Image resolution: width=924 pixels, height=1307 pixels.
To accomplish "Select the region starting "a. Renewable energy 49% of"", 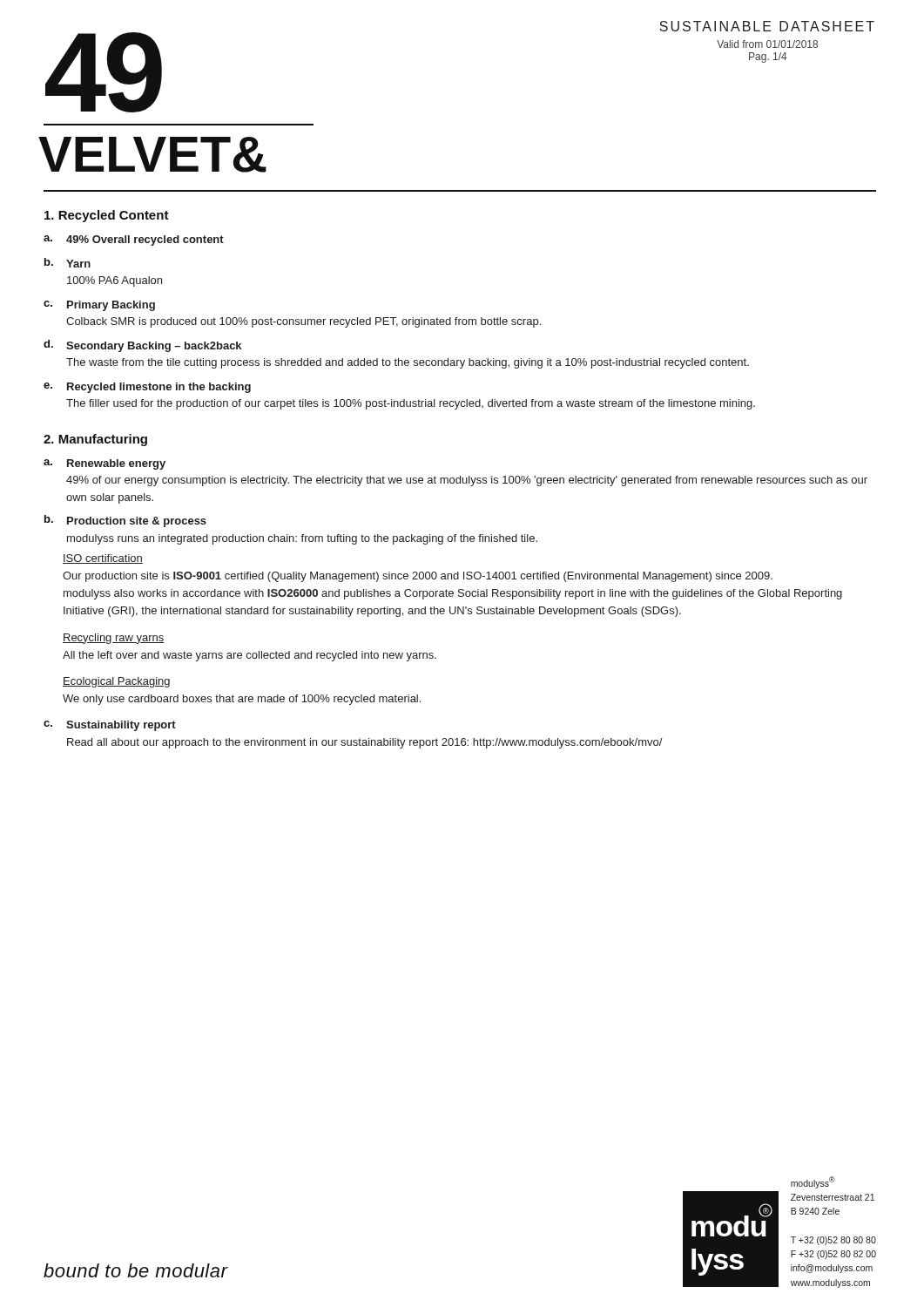I will click(x=460, y=480).
